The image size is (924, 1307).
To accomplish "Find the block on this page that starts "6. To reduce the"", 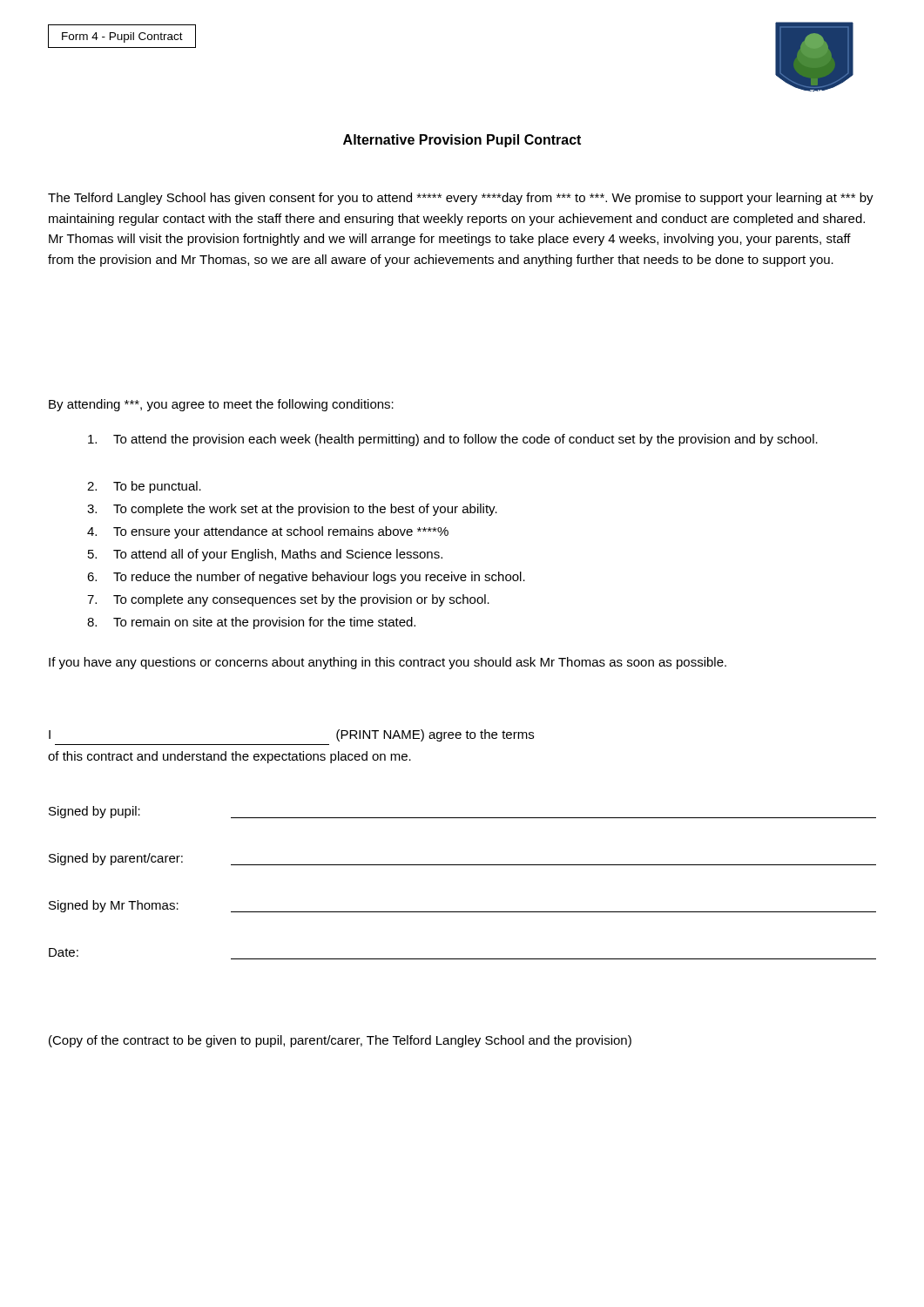I will (306, 577).
